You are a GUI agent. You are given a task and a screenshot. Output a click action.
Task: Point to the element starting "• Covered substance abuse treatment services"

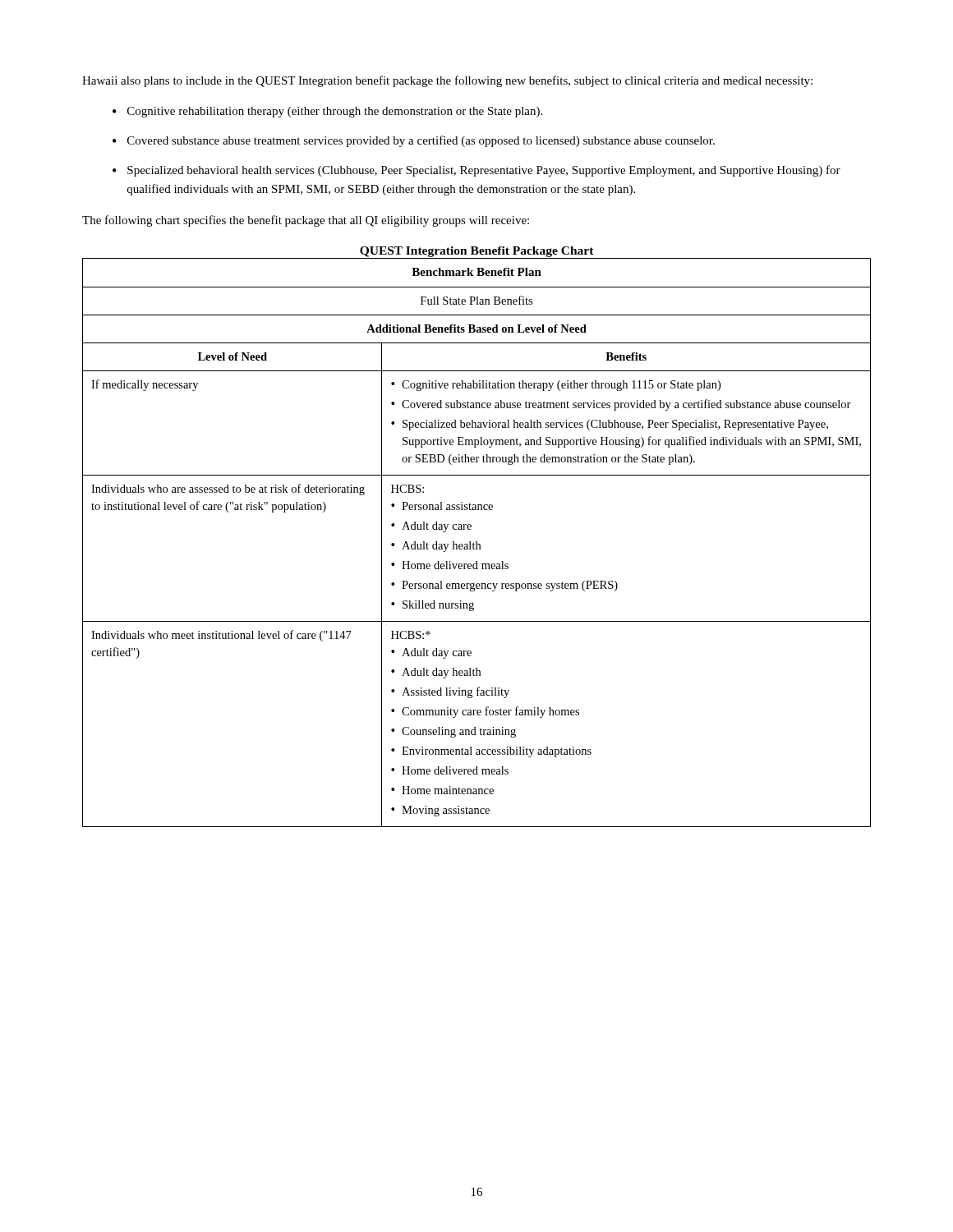[414, 141]
